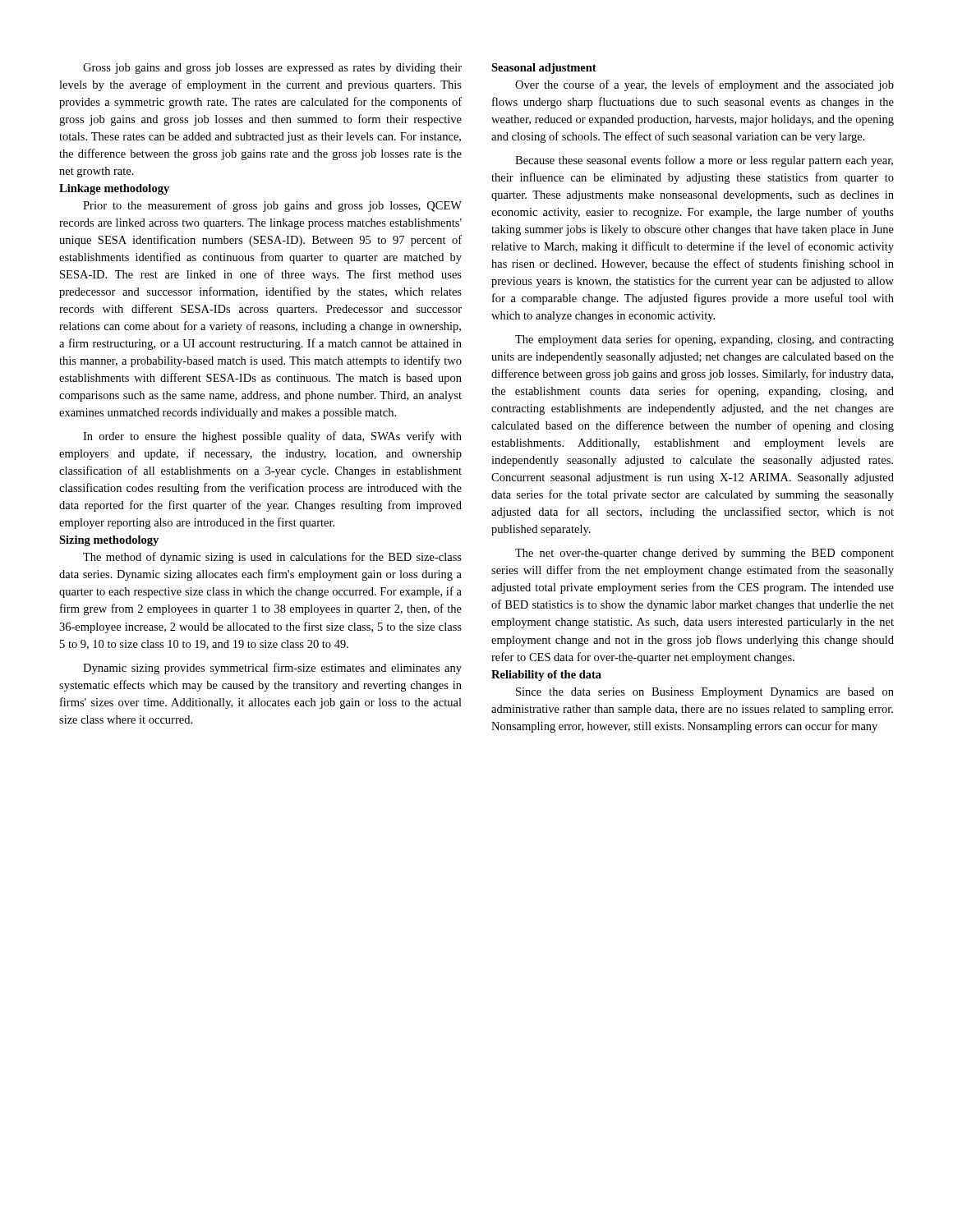
Task: Locate the section header with the text "Sizing methodology"
Action: coord(109,541)
